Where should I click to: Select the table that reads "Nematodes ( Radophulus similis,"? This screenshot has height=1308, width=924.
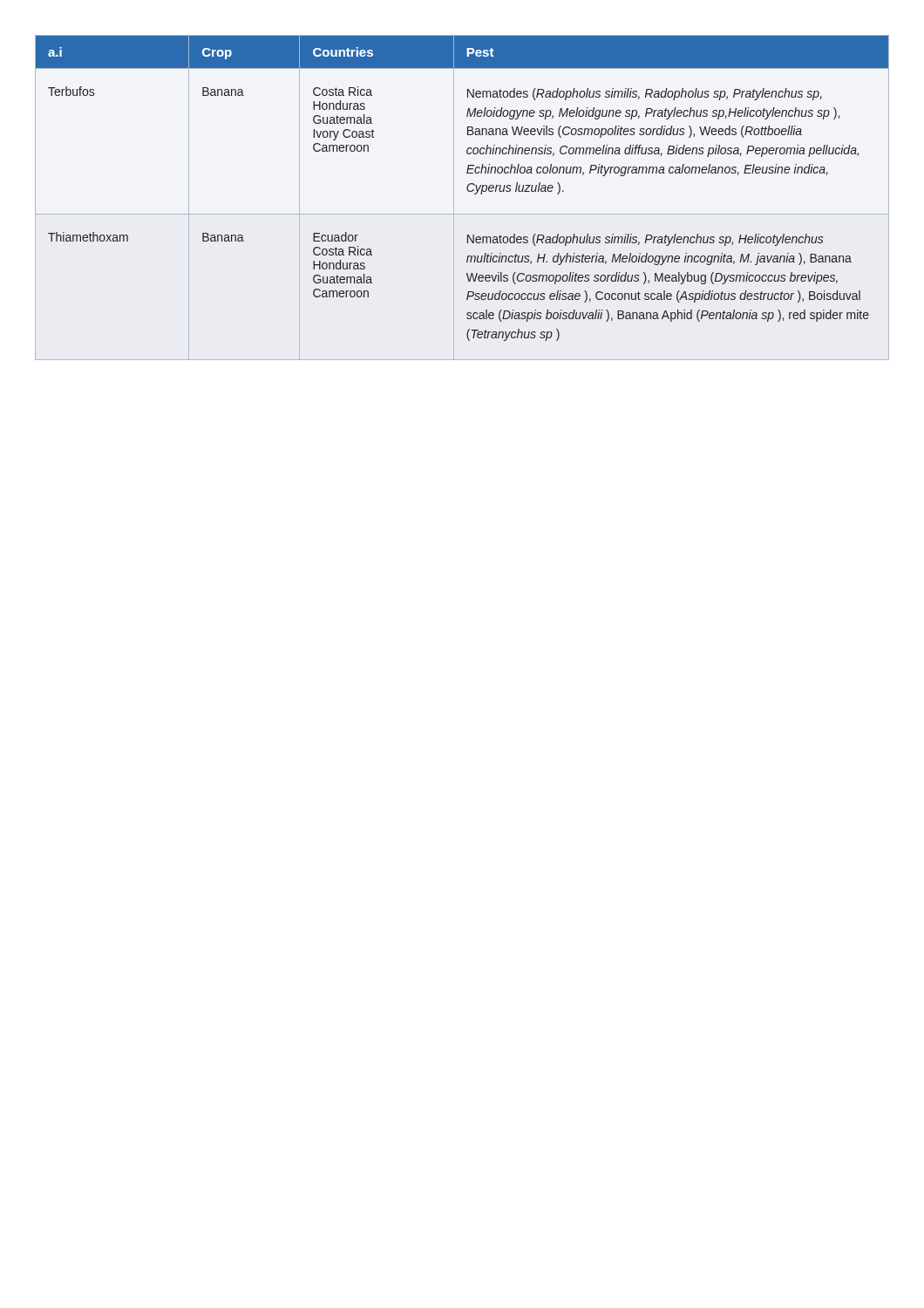click(462, 198)
